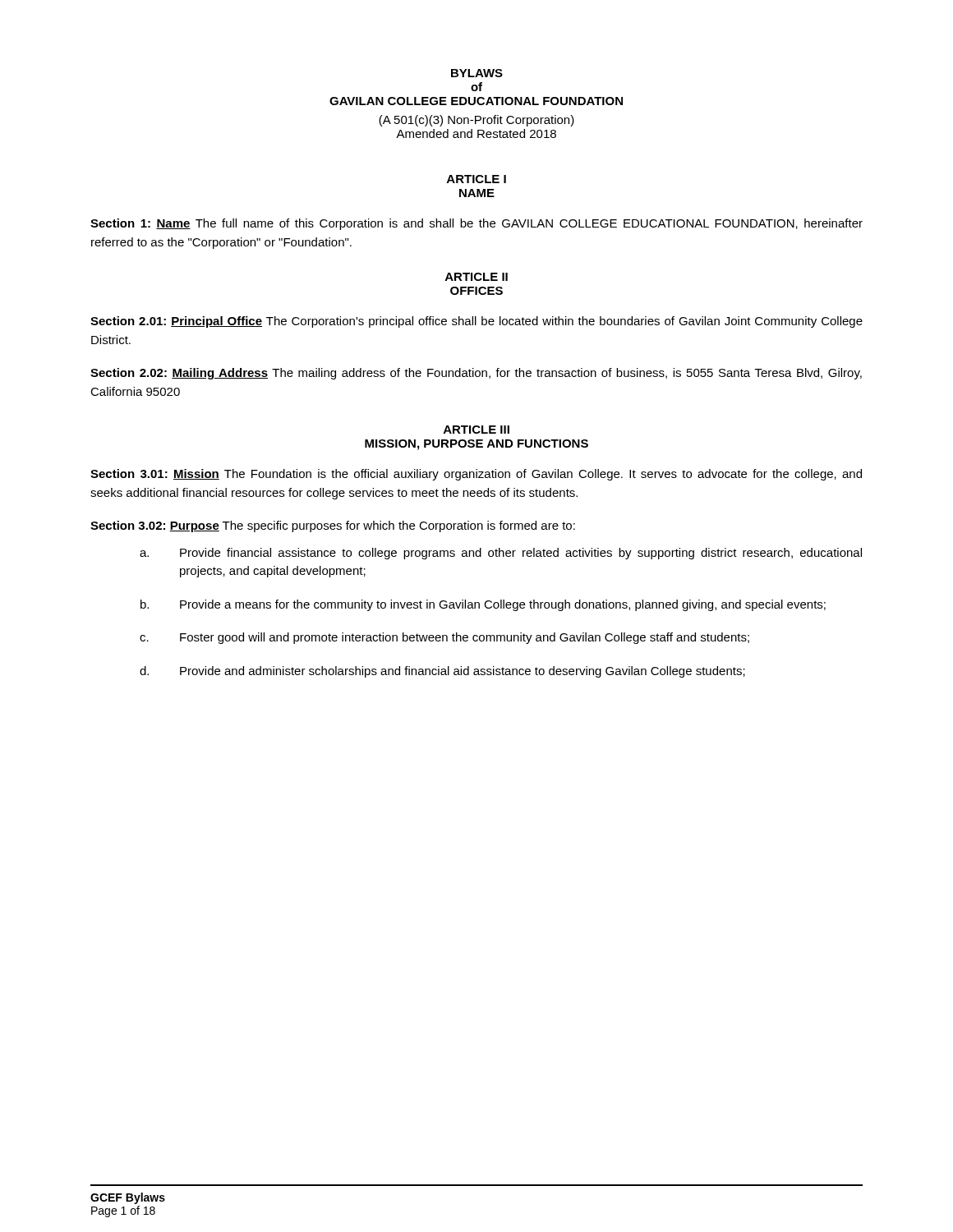953x1232 pixels.
Task: Locate the section header containing "ARTICLE IIOFFICES"
Action: (476, 283)
